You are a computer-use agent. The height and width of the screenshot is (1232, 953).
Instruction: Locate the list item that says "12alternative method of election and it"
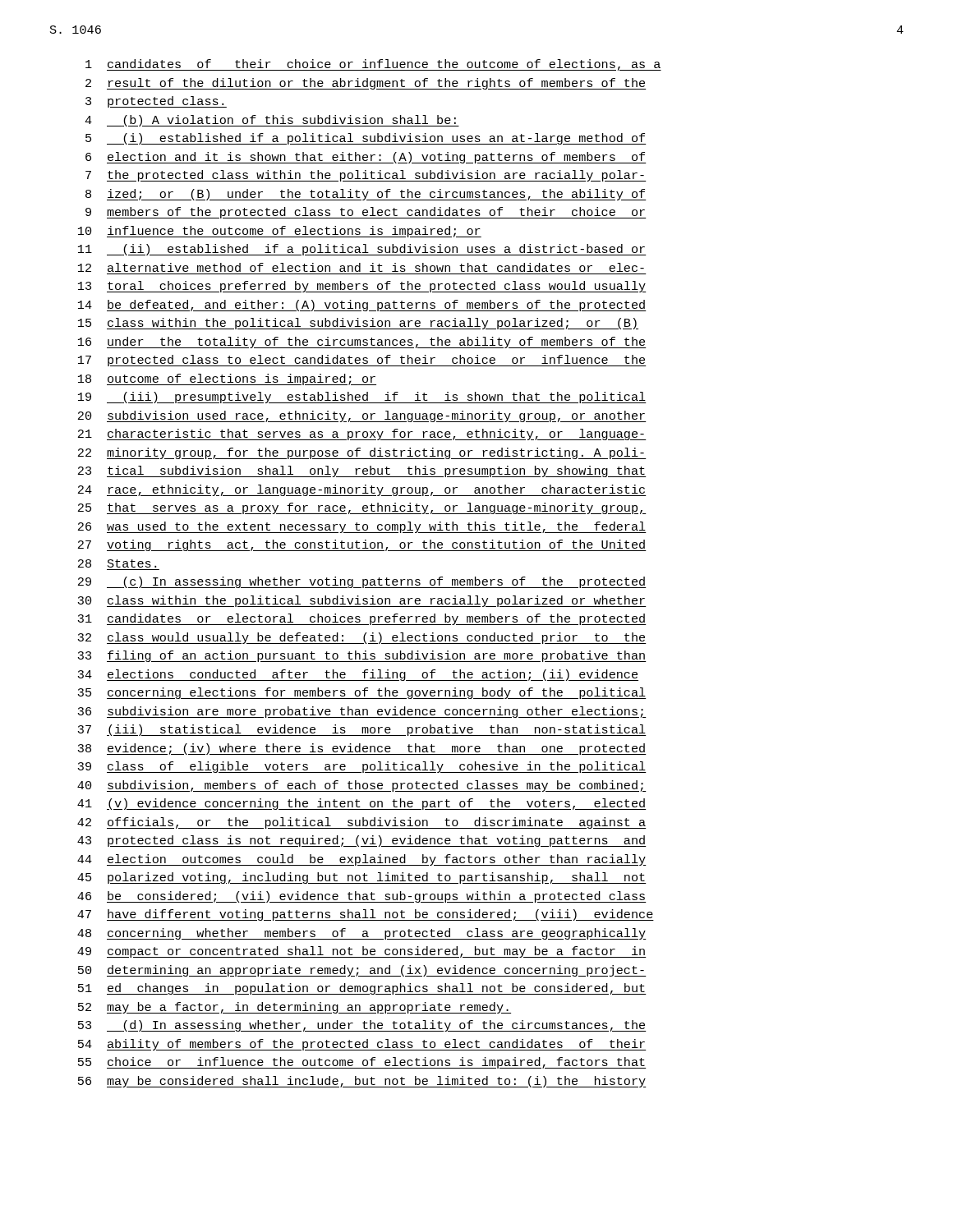coord(476,268)
